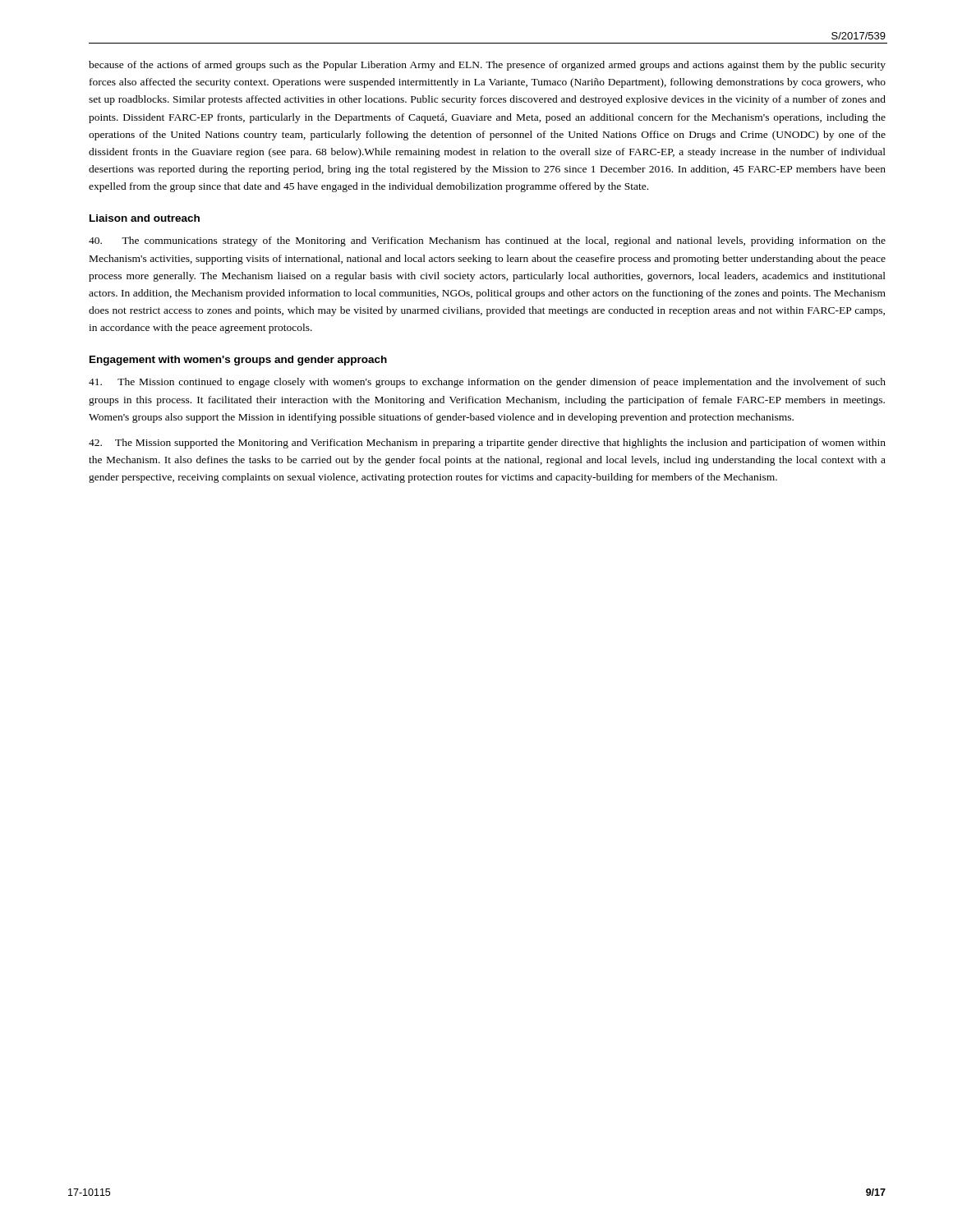
Task: Locate the section header that says "Engagement with women's groups and gender approach"
Action: (238, 359)
